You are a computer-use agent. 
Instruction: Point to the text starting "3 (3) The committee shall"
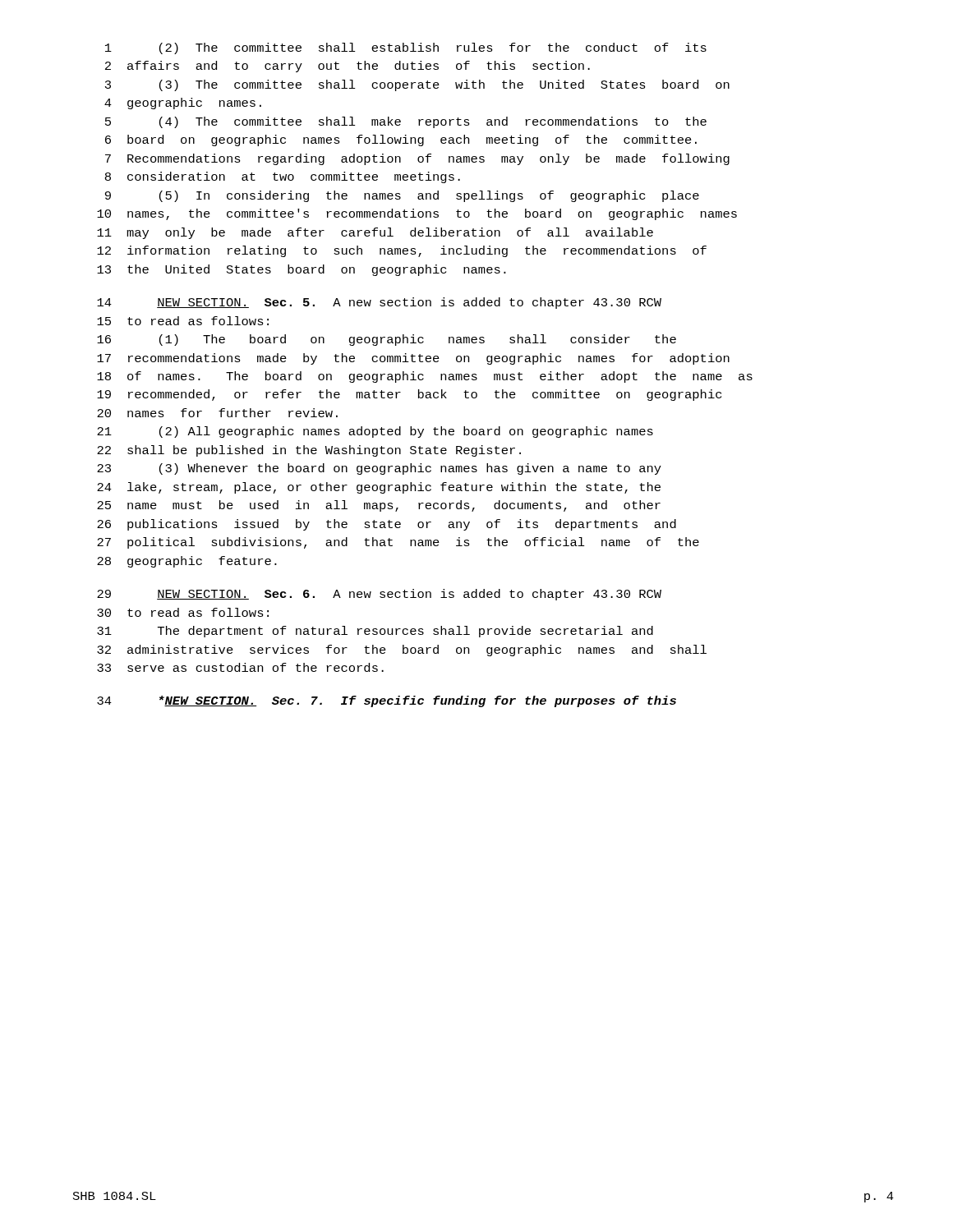[483, 95]
